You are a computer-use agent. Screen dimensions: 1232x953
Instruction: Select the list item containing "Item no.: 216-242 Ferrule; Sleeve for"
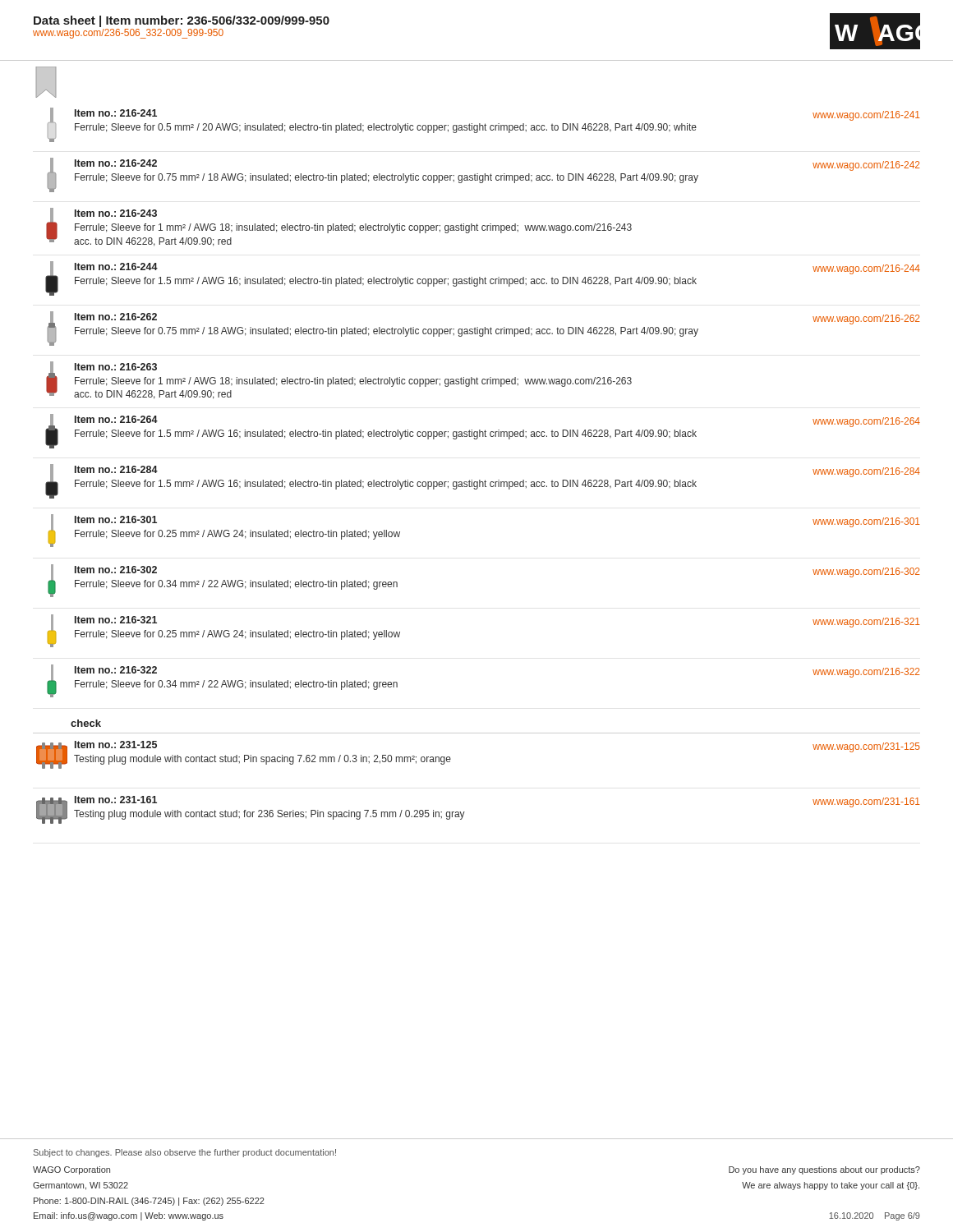(x=476, y=175)
